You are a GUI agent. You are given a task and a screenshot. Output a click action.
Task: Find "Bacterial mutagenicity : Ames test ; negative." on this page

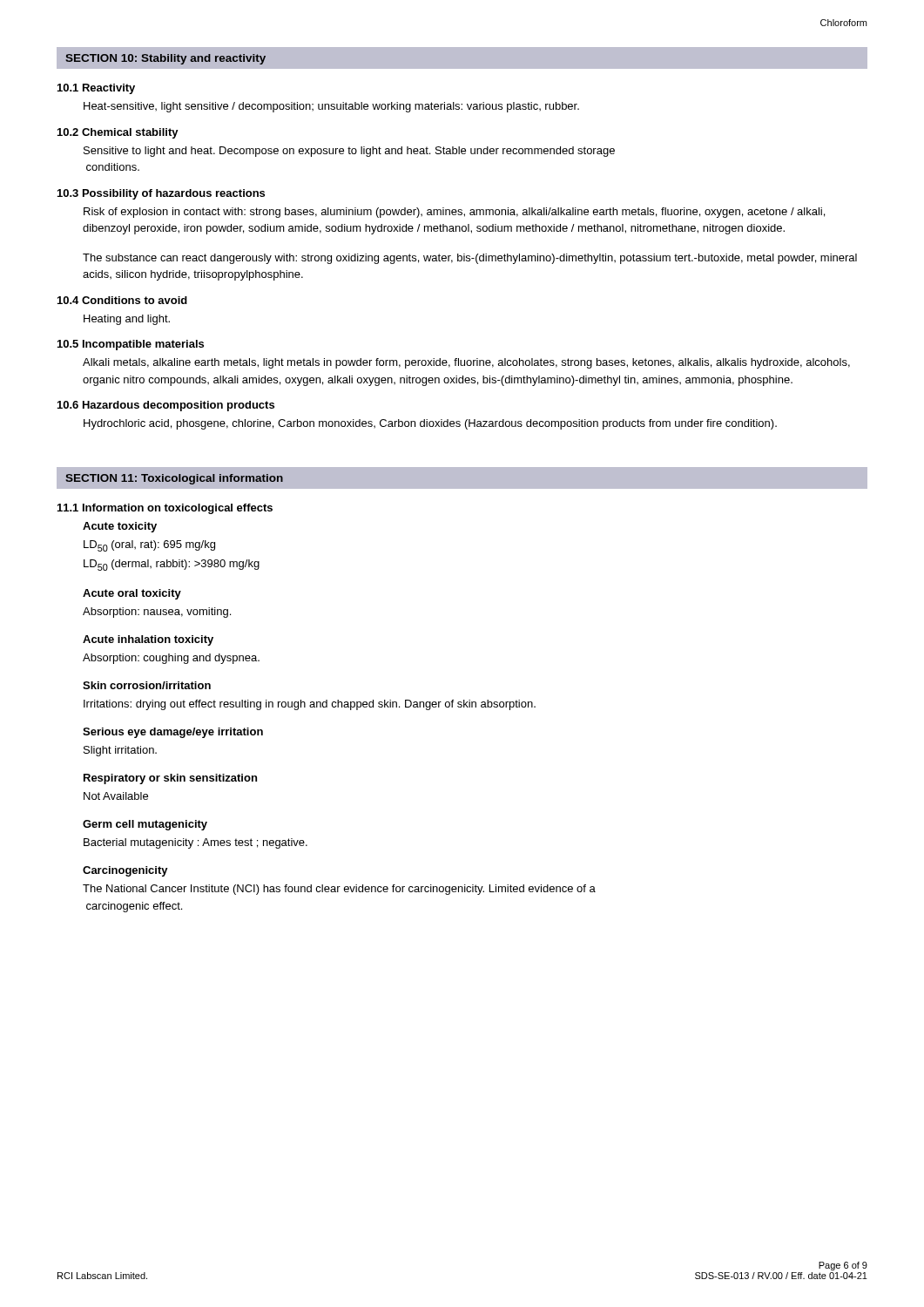(x=195, y=842)
